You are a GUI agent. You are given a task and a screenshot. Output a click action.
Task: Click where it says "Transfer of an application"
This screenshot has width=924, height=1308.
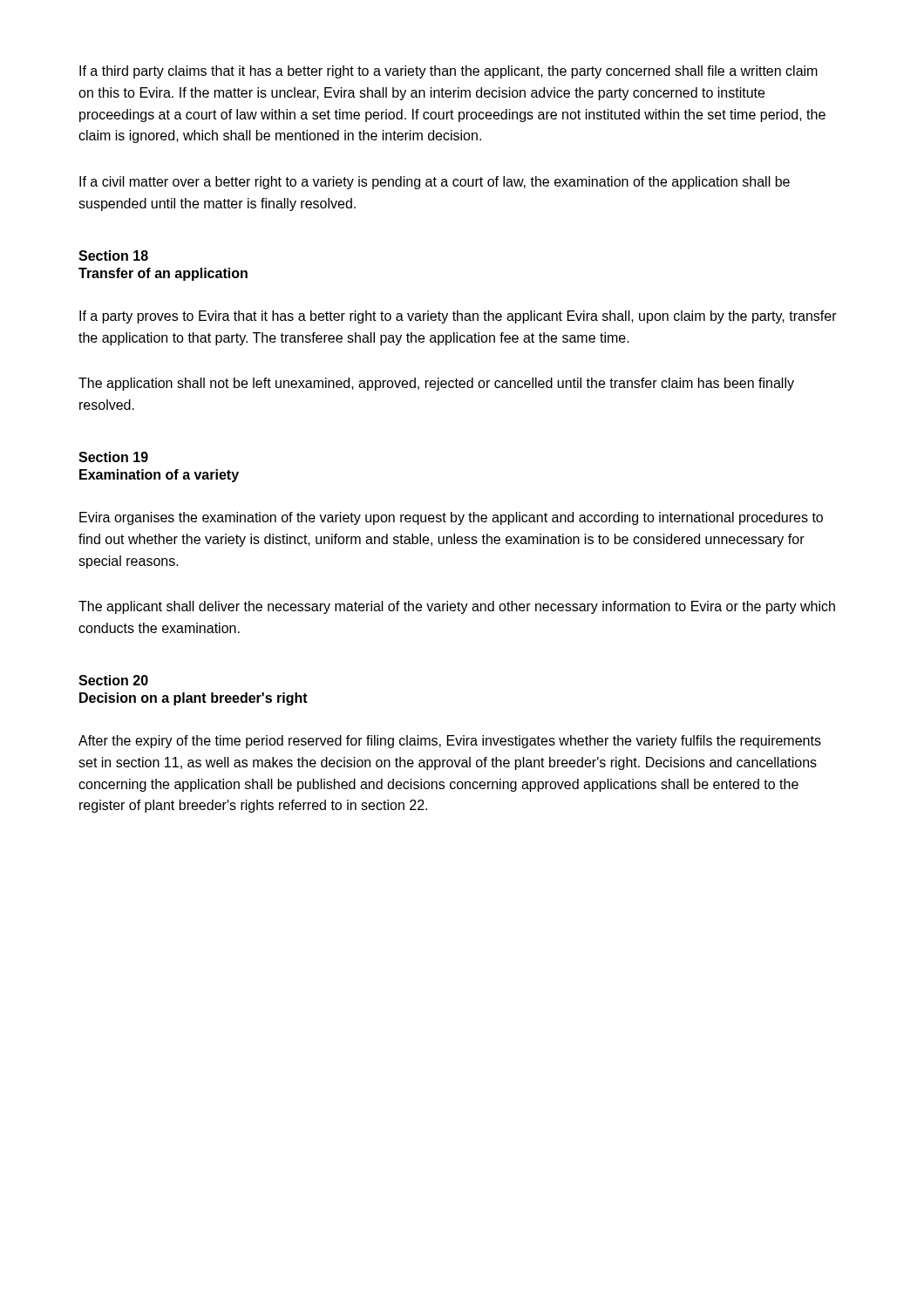163,273
